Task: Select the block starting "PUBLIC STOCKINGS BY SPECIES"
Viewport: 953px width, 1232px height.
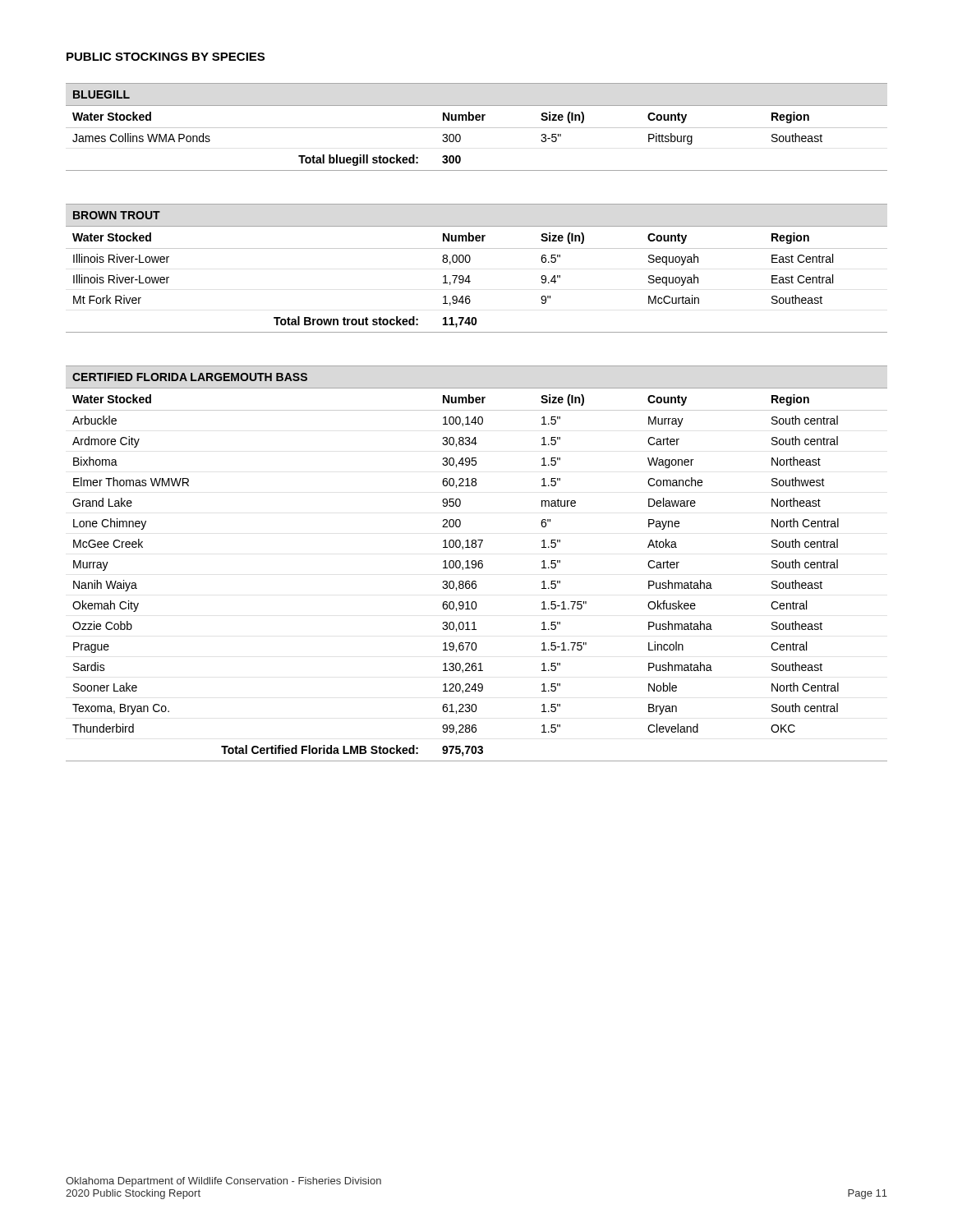Action: 165,56
